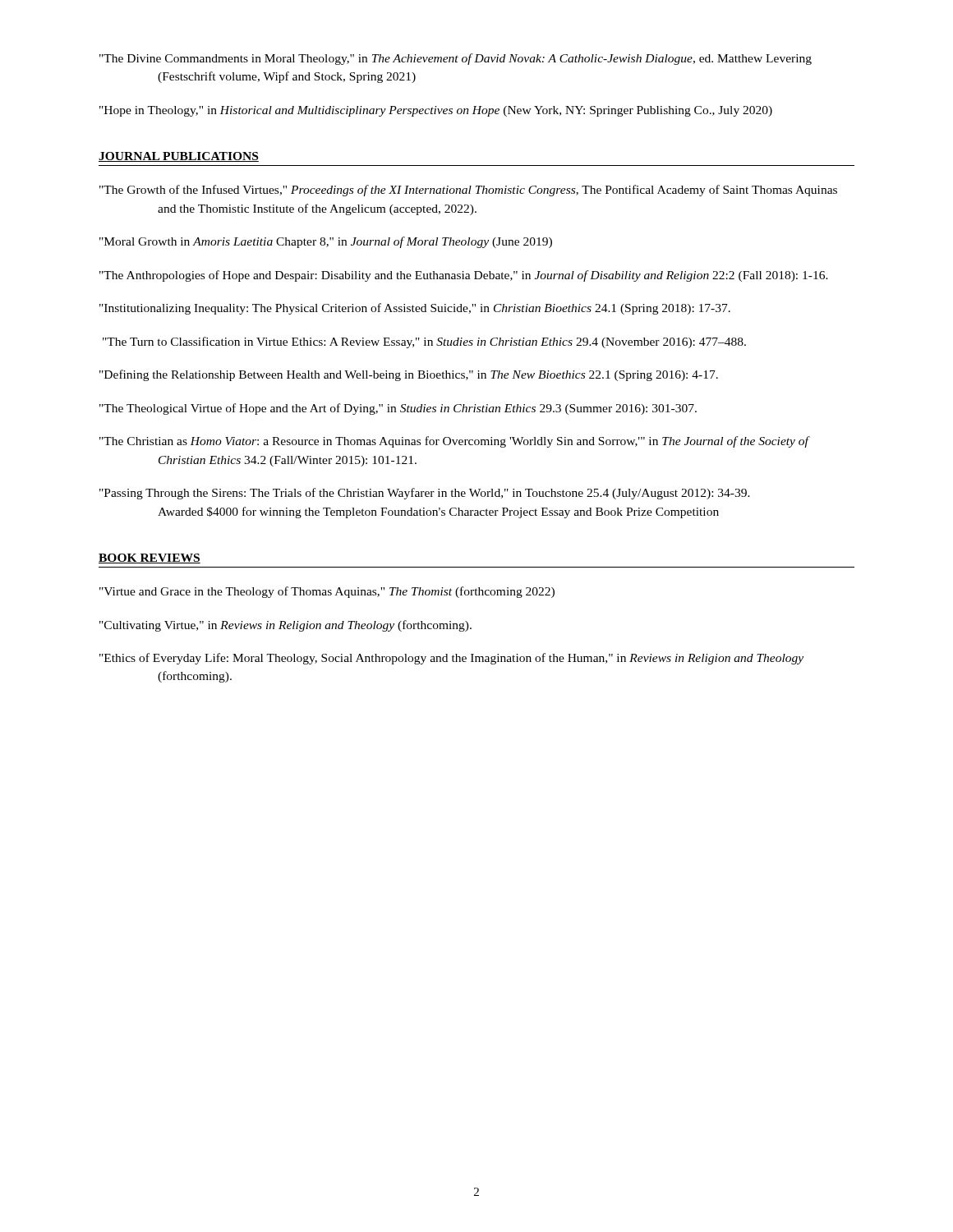Select the list item that says ""The Theological Virtue of Hope and the"

[398, 408]
